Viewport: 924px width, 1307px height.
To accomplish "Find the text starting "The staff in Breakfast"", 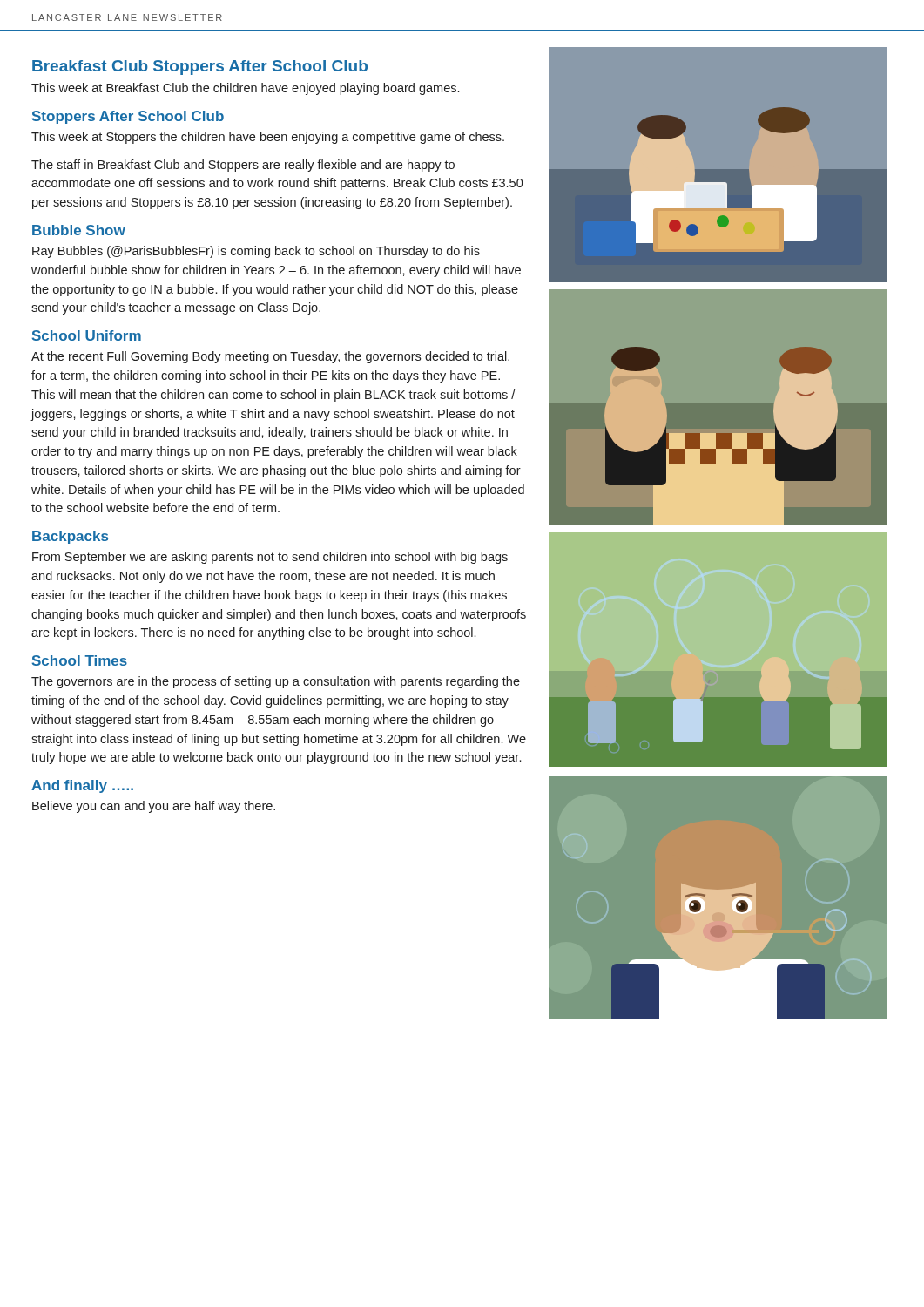I will [277, 183].
